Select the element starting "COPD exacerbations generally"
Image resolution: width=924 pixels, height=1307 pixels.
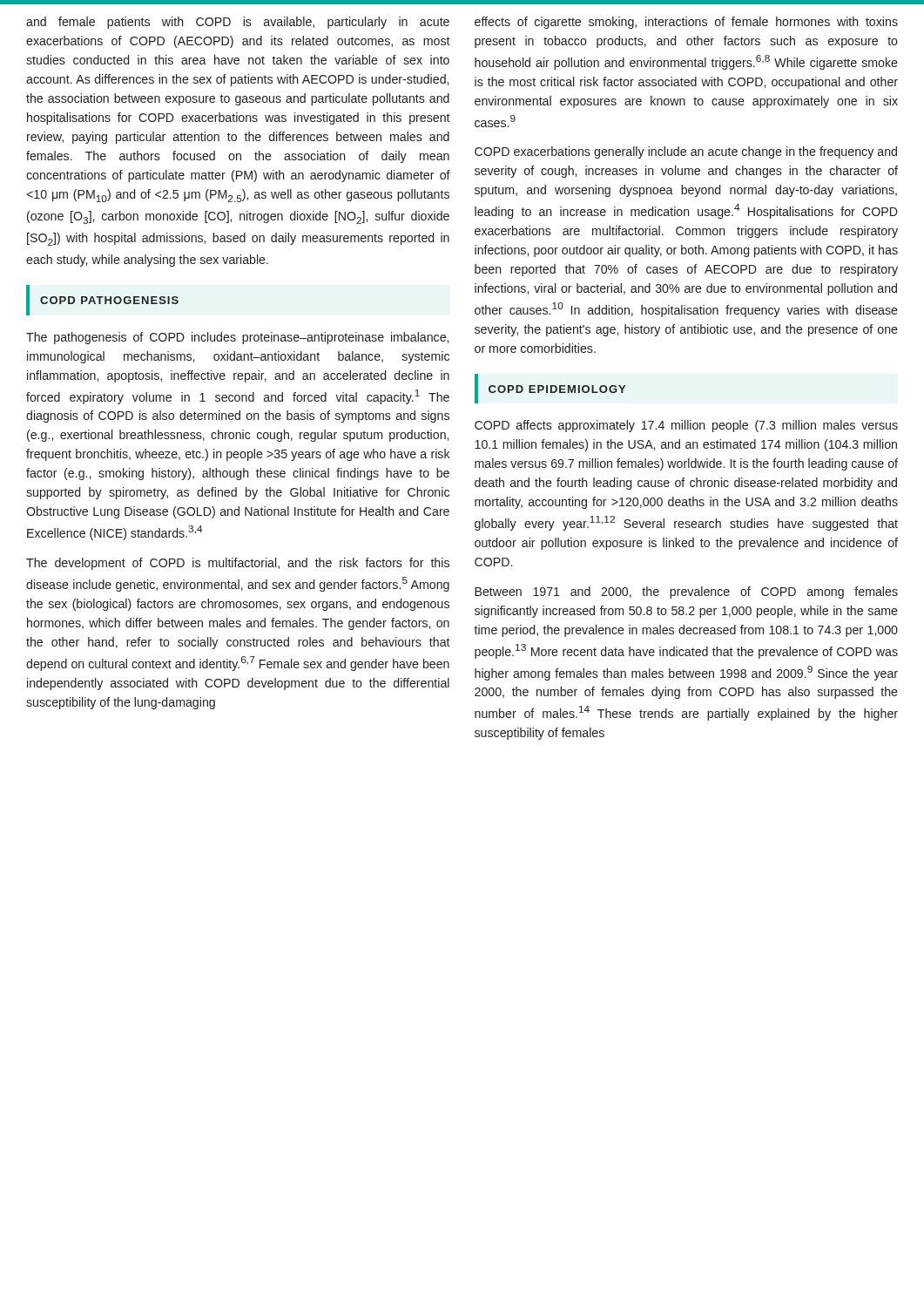tap(686, 250)
